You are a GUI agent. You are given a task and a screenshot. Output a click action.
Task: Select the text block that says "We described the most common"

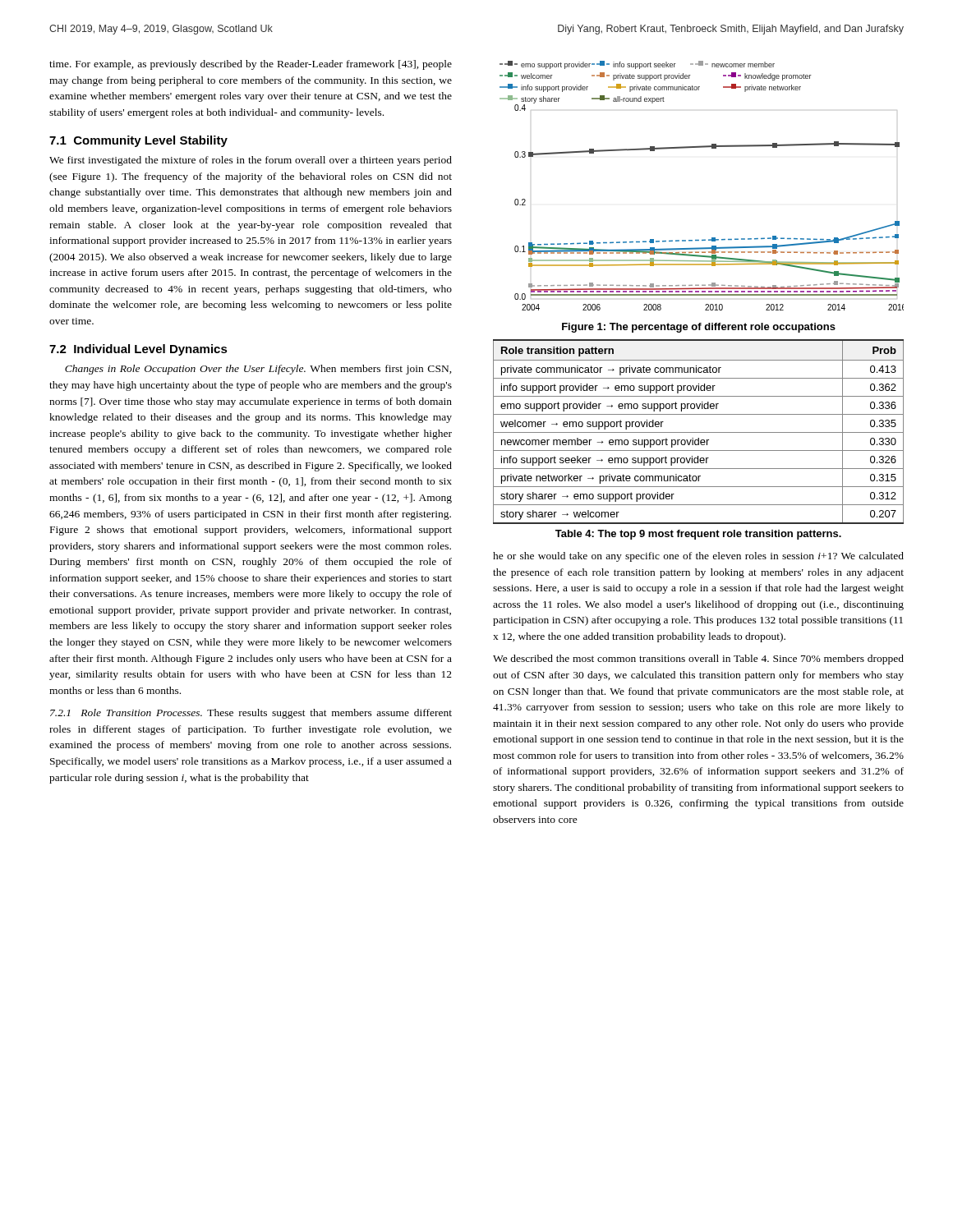698,739
